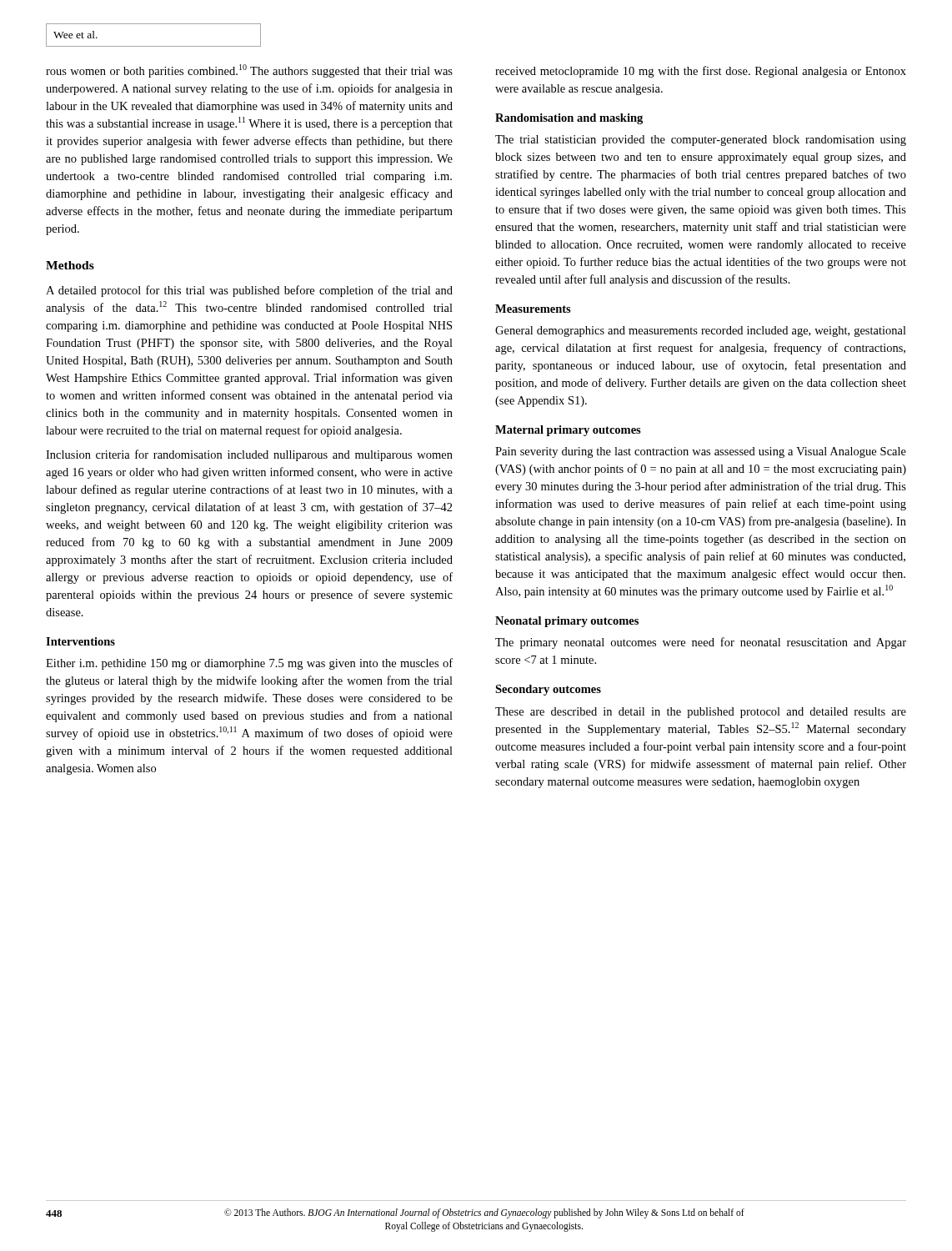Locate the text block that reads "Inclusion criteria for randomisation included nulliparous and"
The image size is (952, 1251).
pos(249,533)
